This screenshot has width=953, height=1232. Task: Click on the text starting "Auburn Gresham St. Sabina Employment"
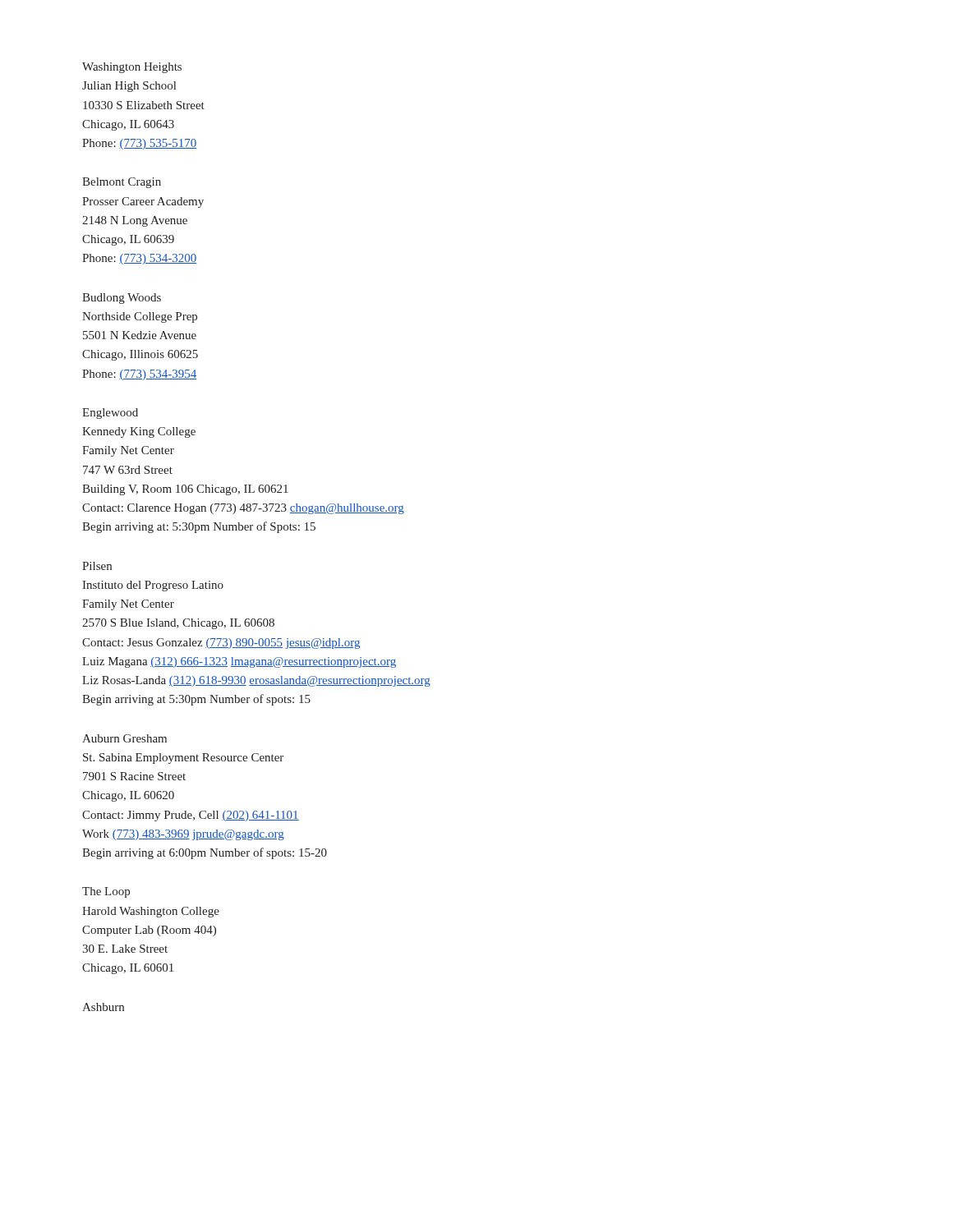pyautogui.click(x=124, y=738)
